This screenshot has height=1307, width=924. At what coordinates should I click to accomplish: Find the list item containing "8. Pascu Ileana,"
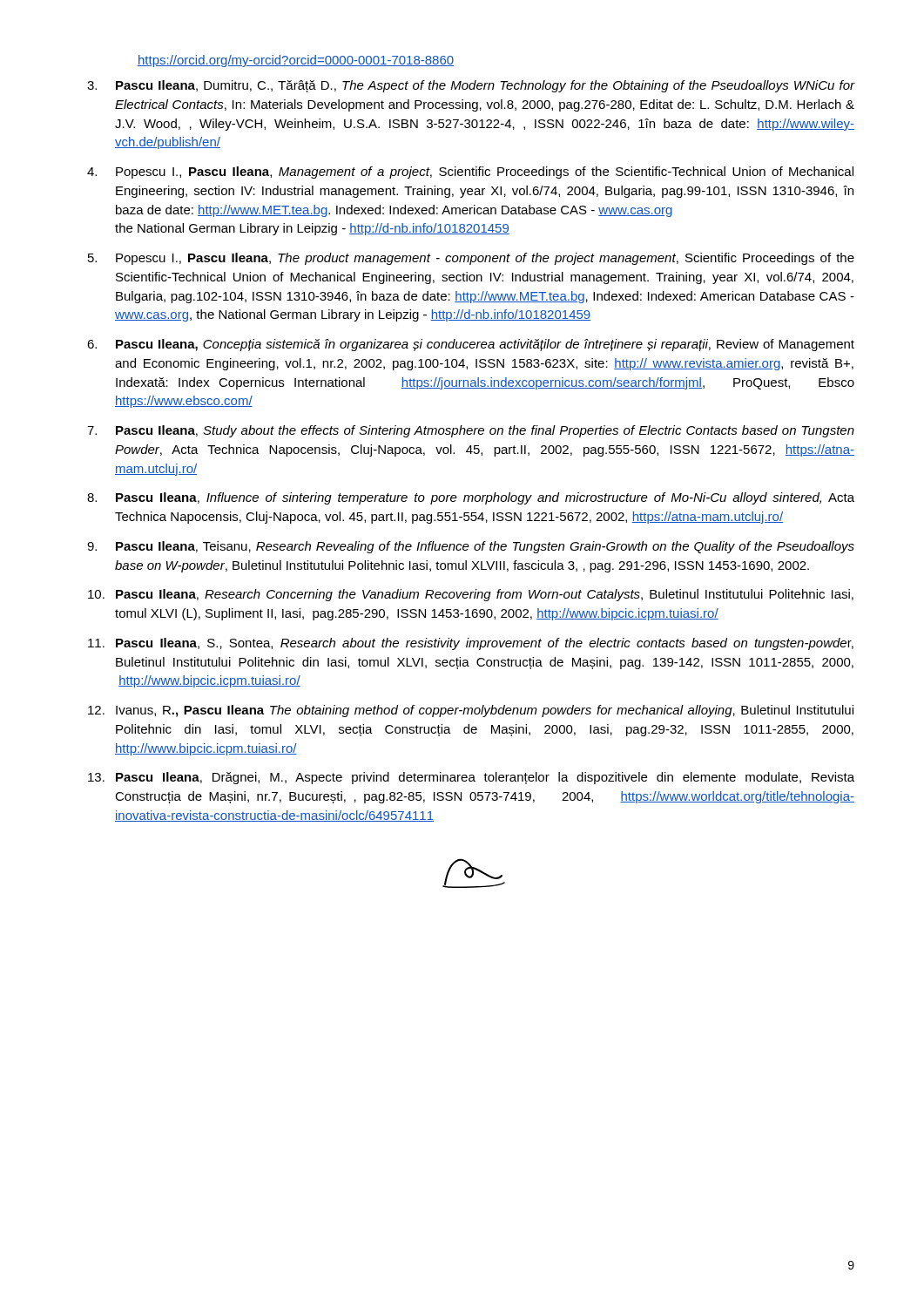(x=471, y=507)
